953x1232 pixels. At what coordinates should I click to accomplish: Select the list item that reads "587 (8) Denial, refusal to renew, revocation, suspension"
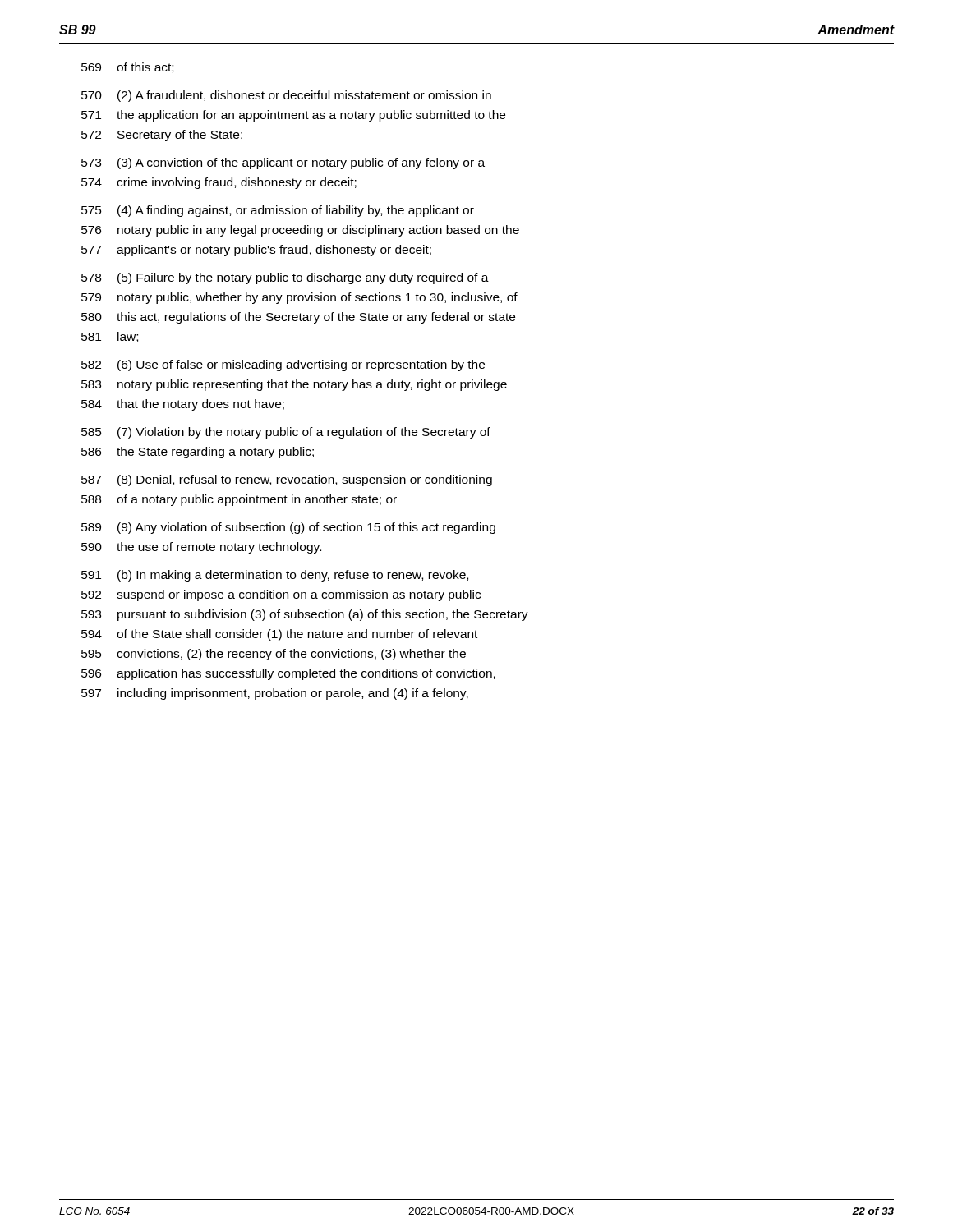click(x=476, y=490)
